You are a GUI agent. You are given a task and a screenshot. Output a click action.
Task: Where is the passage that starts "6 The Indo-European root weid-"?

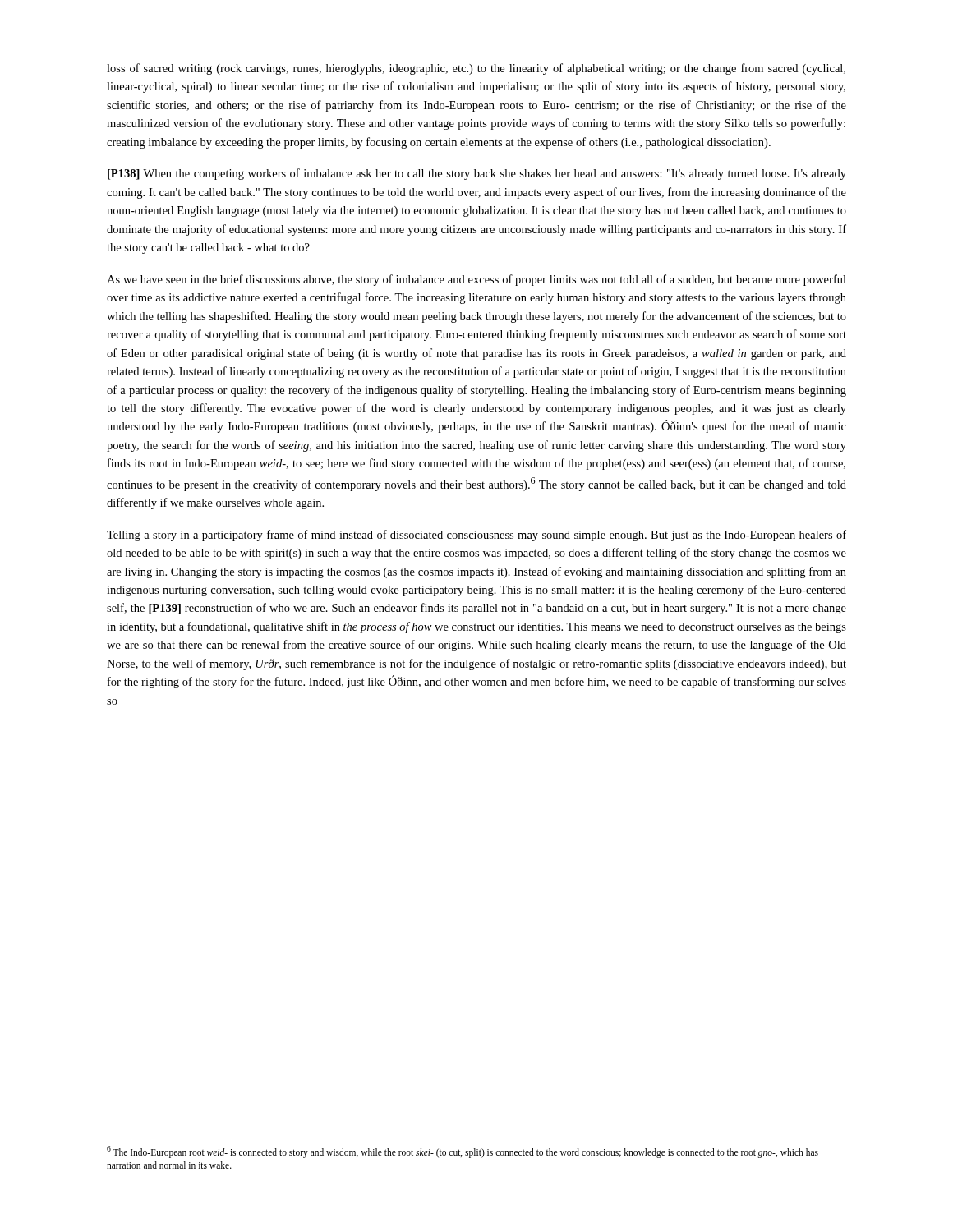coord(463,1157)
